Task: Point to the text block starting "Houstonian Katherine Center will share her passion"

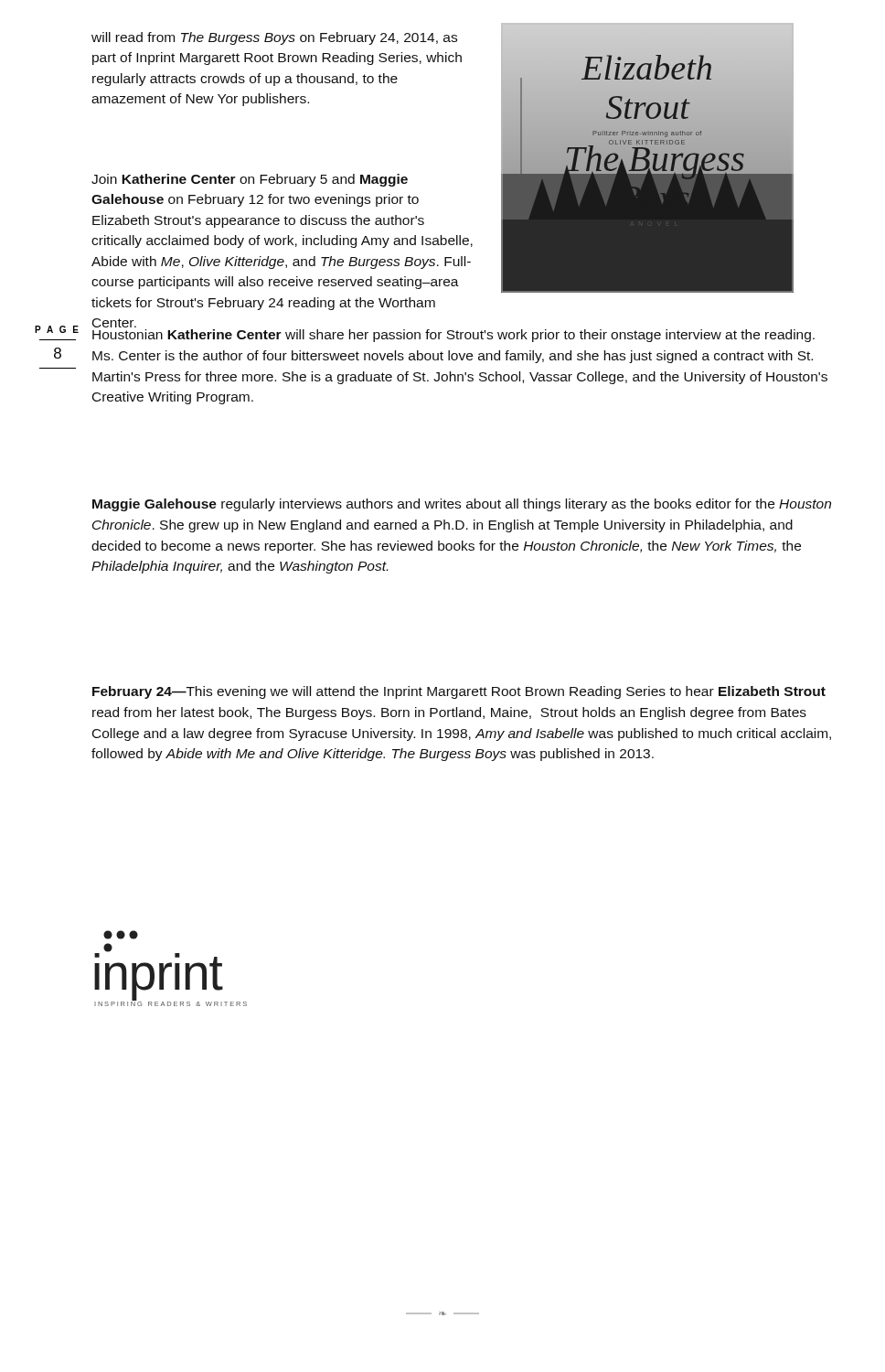Action: click(460, 366)
